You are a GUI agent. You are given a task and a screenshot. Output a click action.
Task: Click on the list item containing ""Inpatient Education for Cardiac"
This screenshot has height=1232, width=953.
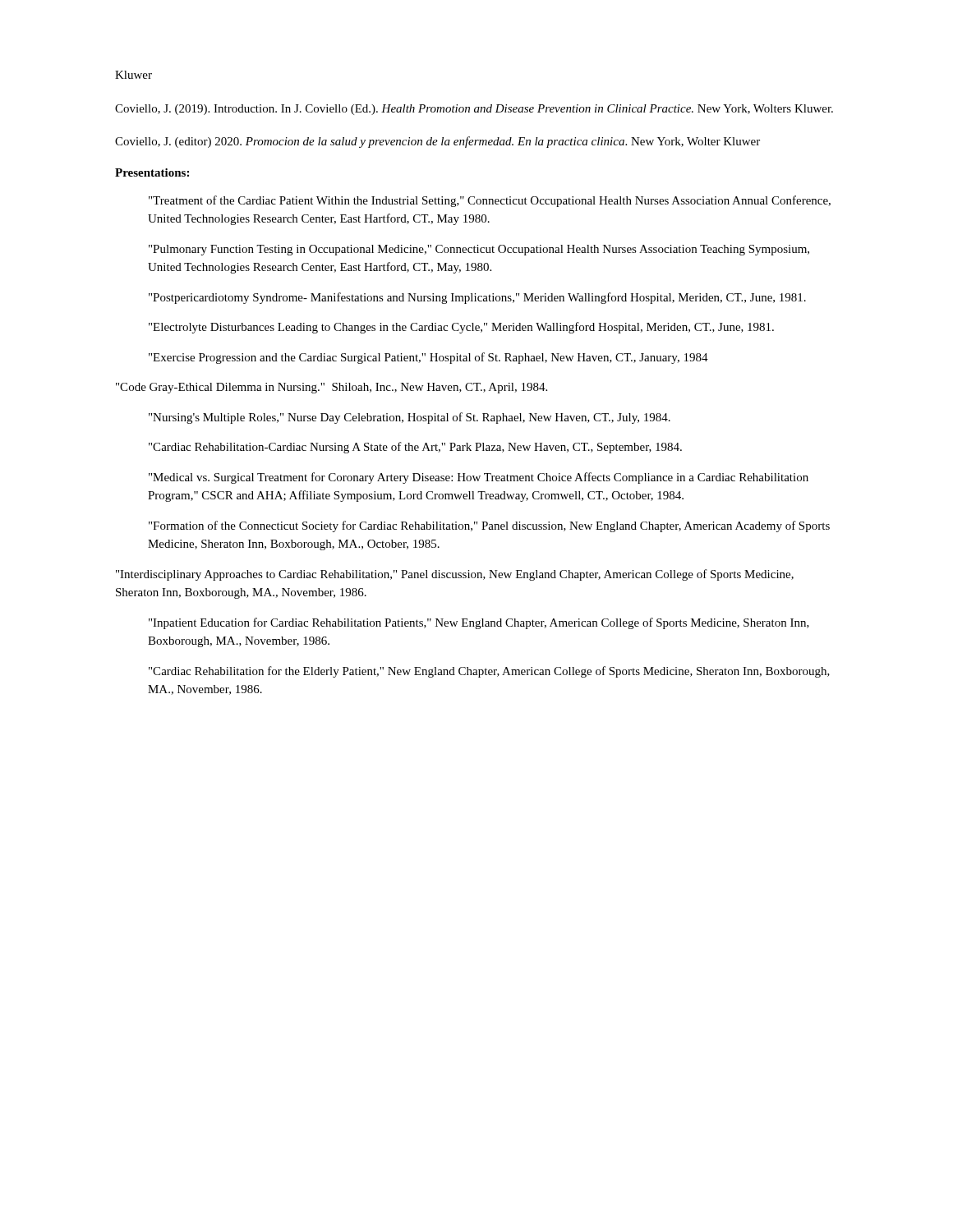click(479, 631)
